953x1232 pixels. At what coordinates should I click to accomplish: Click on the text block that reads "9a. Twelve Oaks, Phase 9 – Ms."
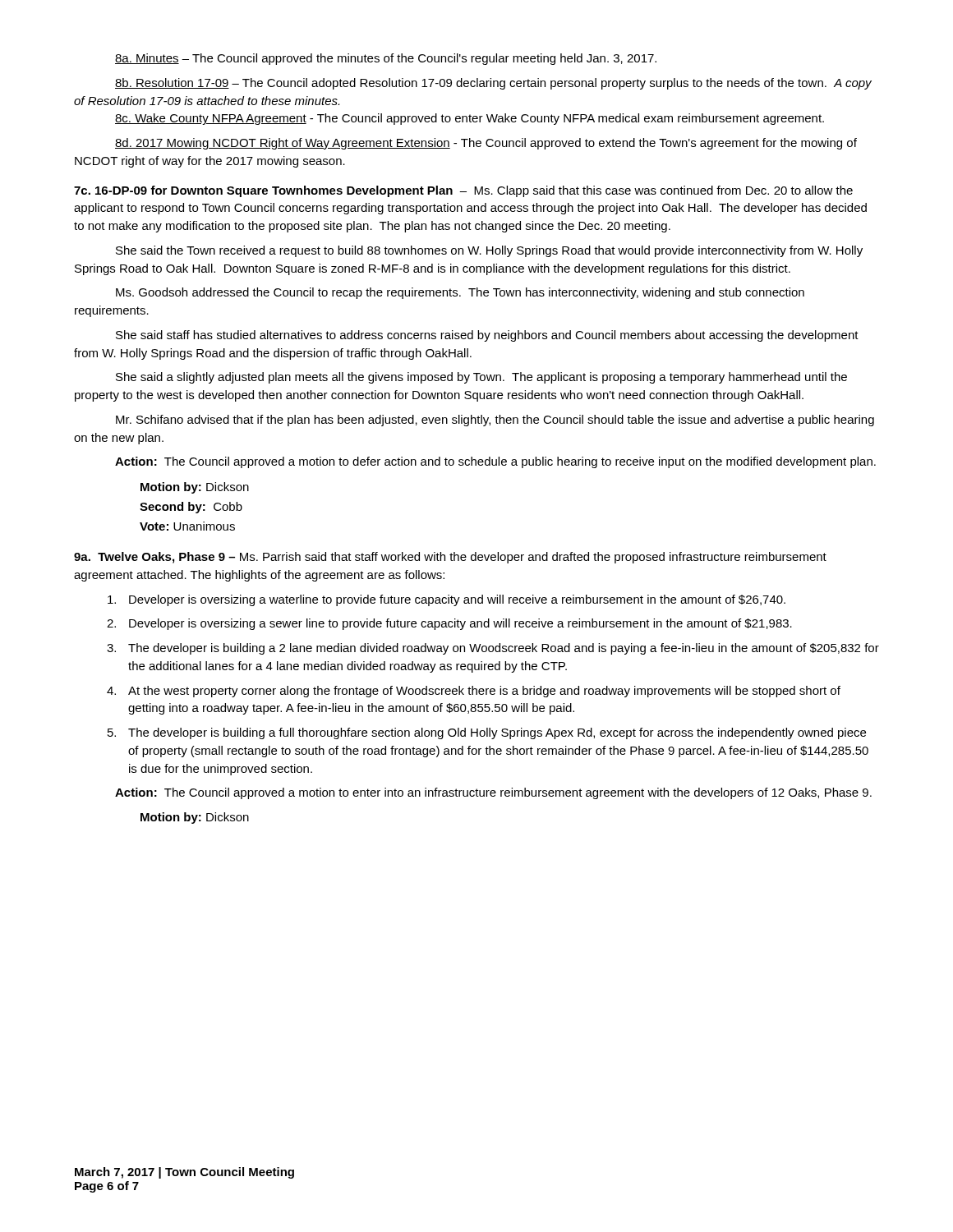(450, 565)
